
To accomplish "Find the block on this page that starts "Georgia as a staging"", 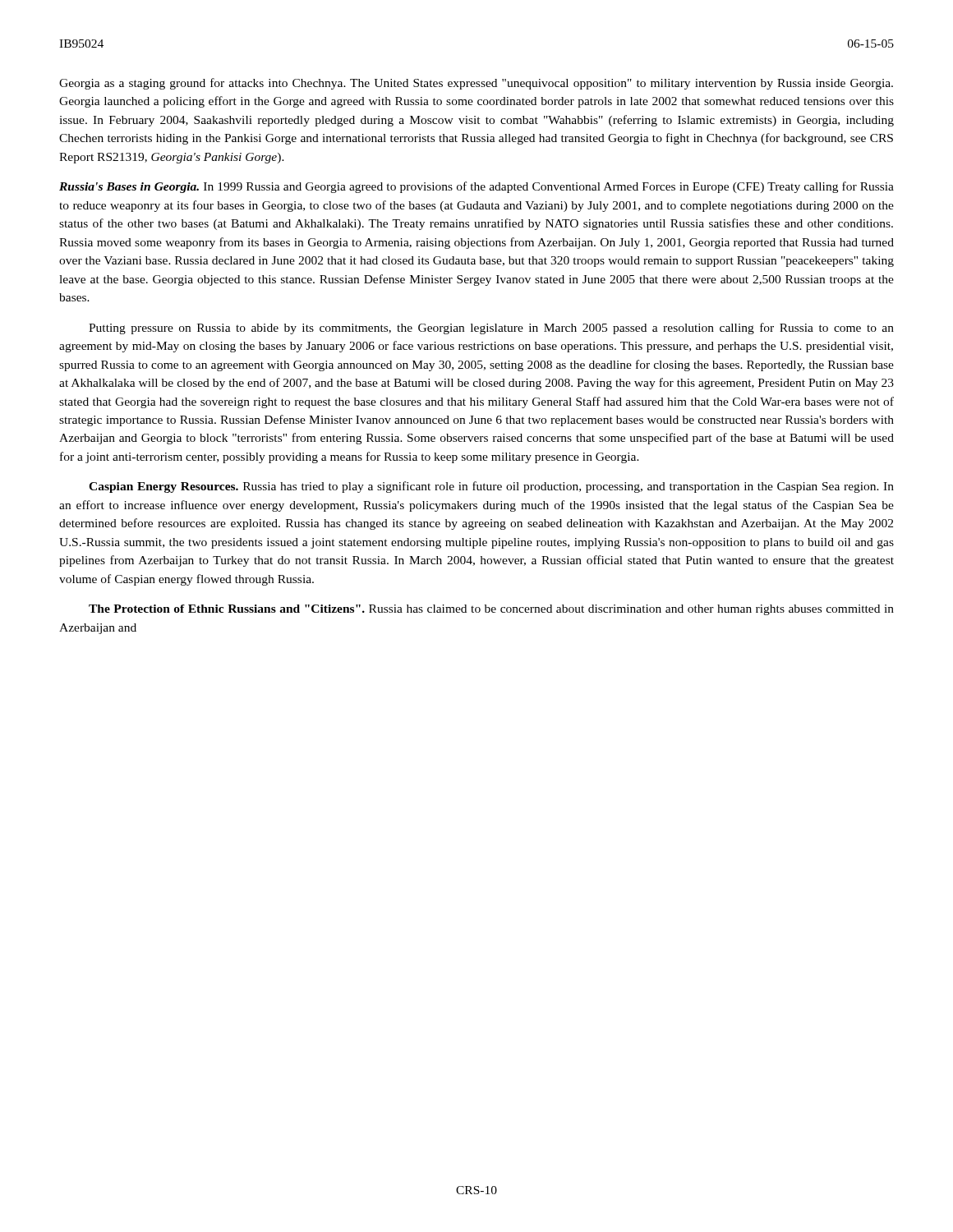I will [476, 119].
